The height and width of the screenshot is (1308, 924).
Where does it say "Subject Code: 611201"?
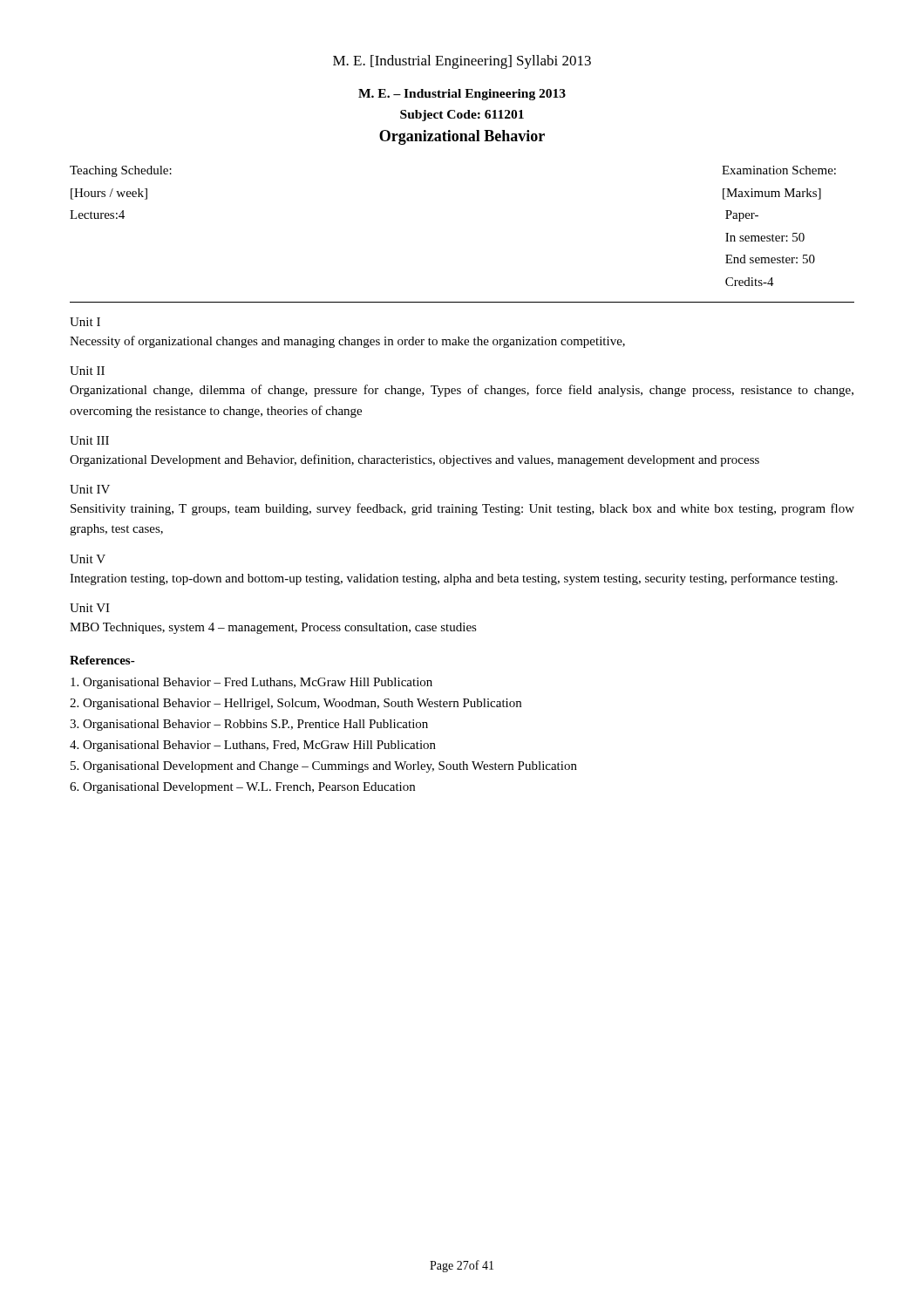coord(462,114)
